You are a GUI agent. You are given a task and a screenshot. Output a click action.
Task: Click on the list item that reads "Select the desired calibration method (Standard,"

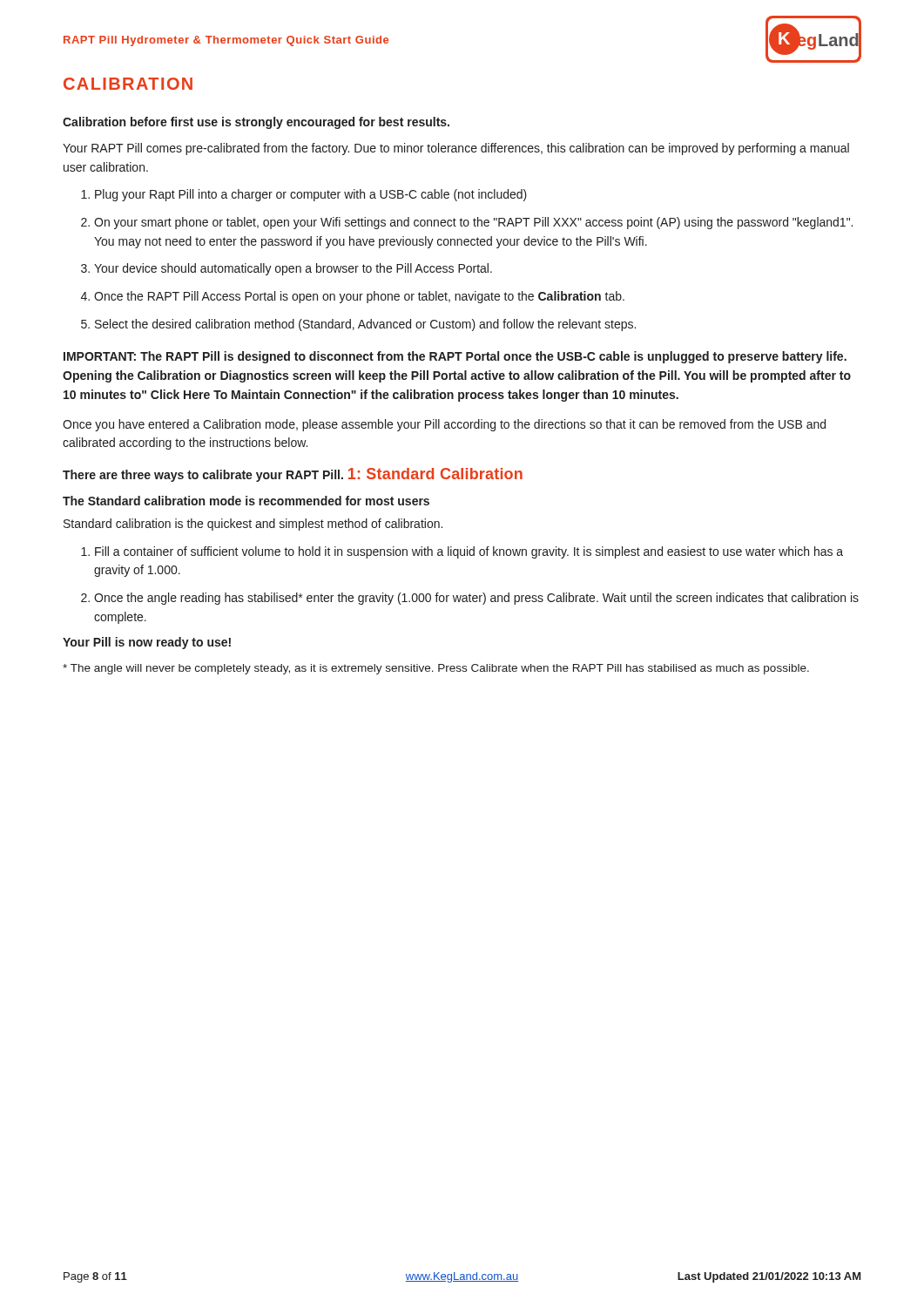(365, 324)
